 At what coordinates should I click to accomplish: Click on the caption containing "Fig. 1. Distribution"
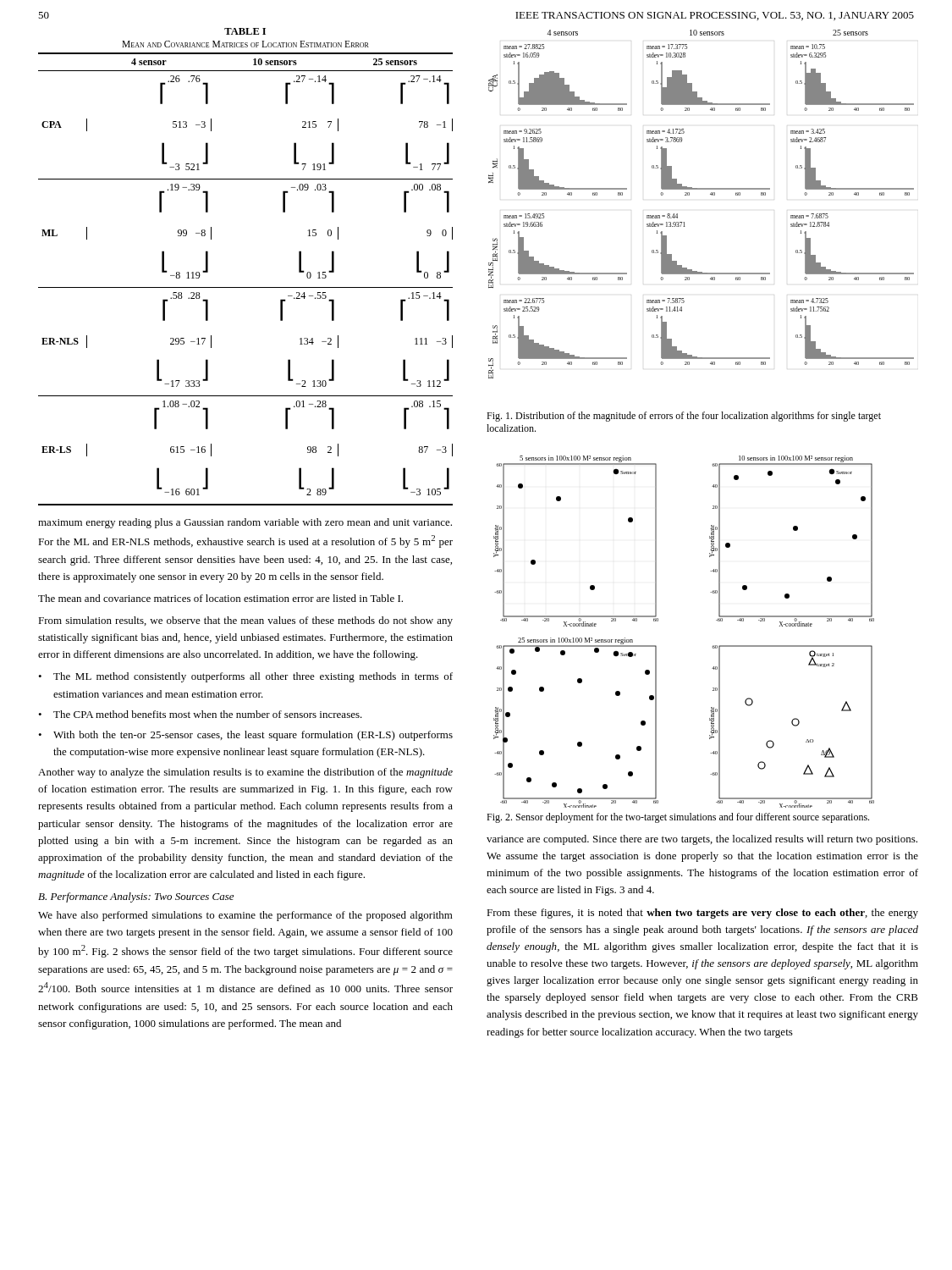pos(684,422)
